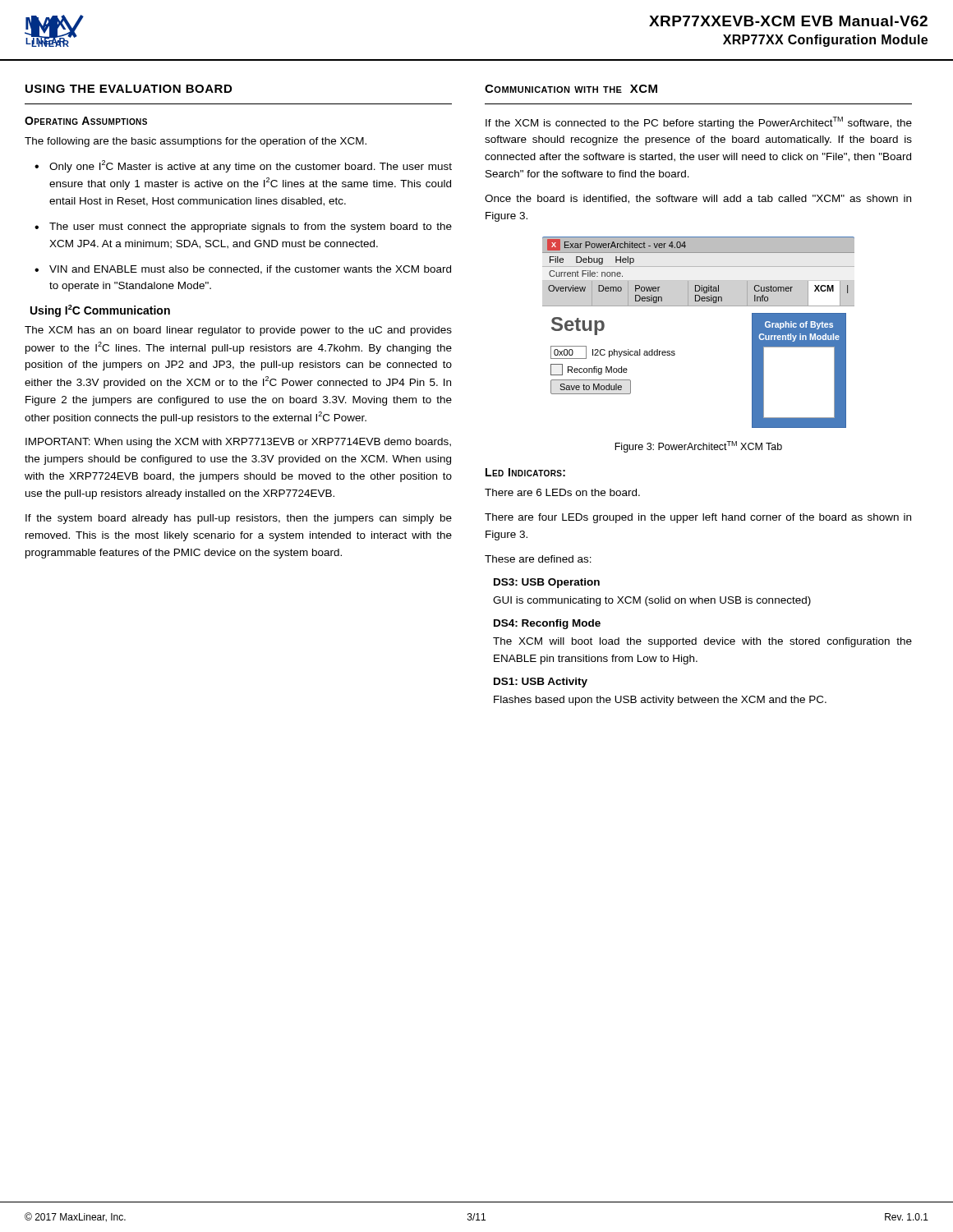Locate the text block with the text "The following are the basic assumptions for the"
The image size is (953, 1232).
196,141
